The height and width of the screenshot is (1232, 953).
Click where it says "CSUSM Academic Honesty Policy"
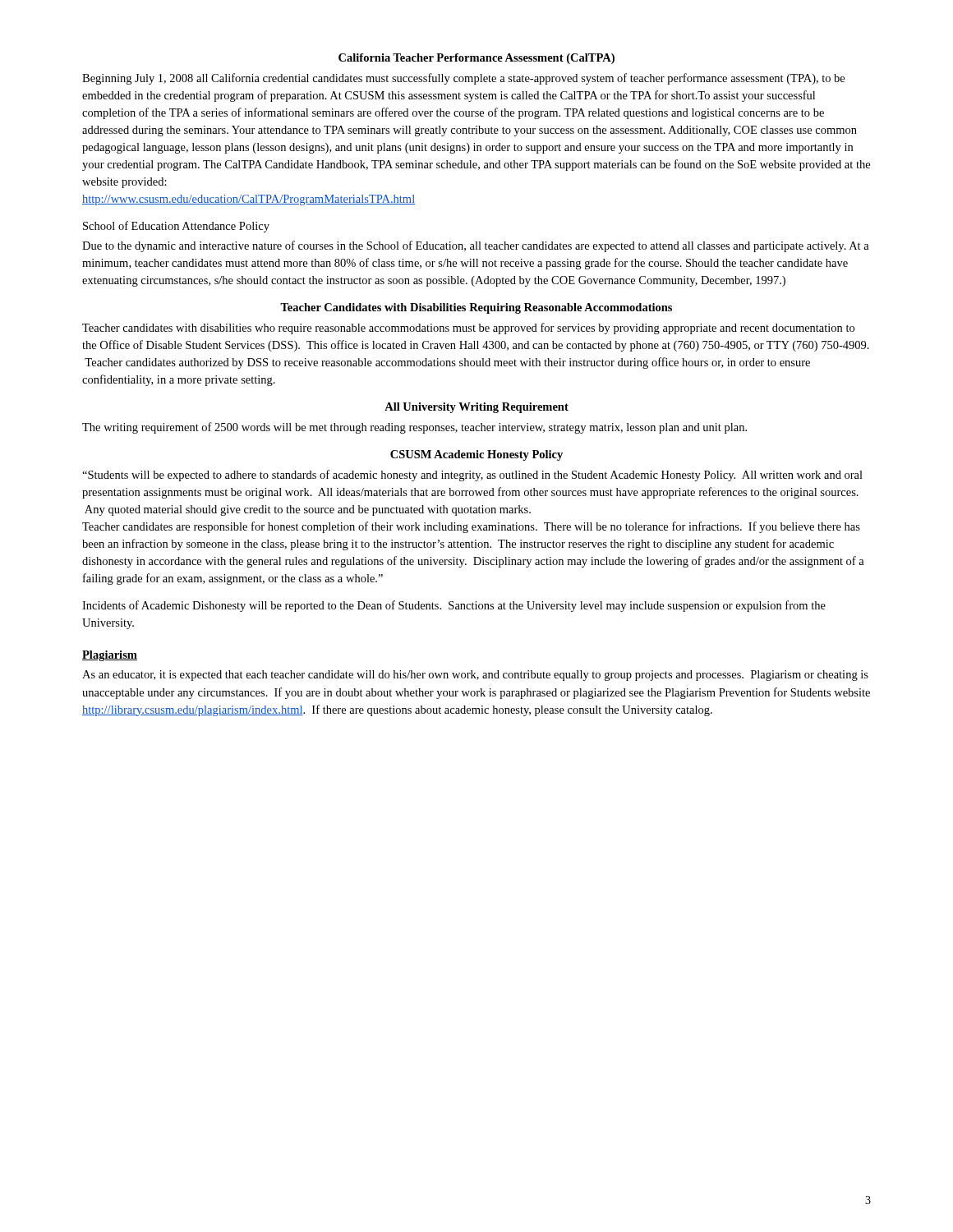476,454
